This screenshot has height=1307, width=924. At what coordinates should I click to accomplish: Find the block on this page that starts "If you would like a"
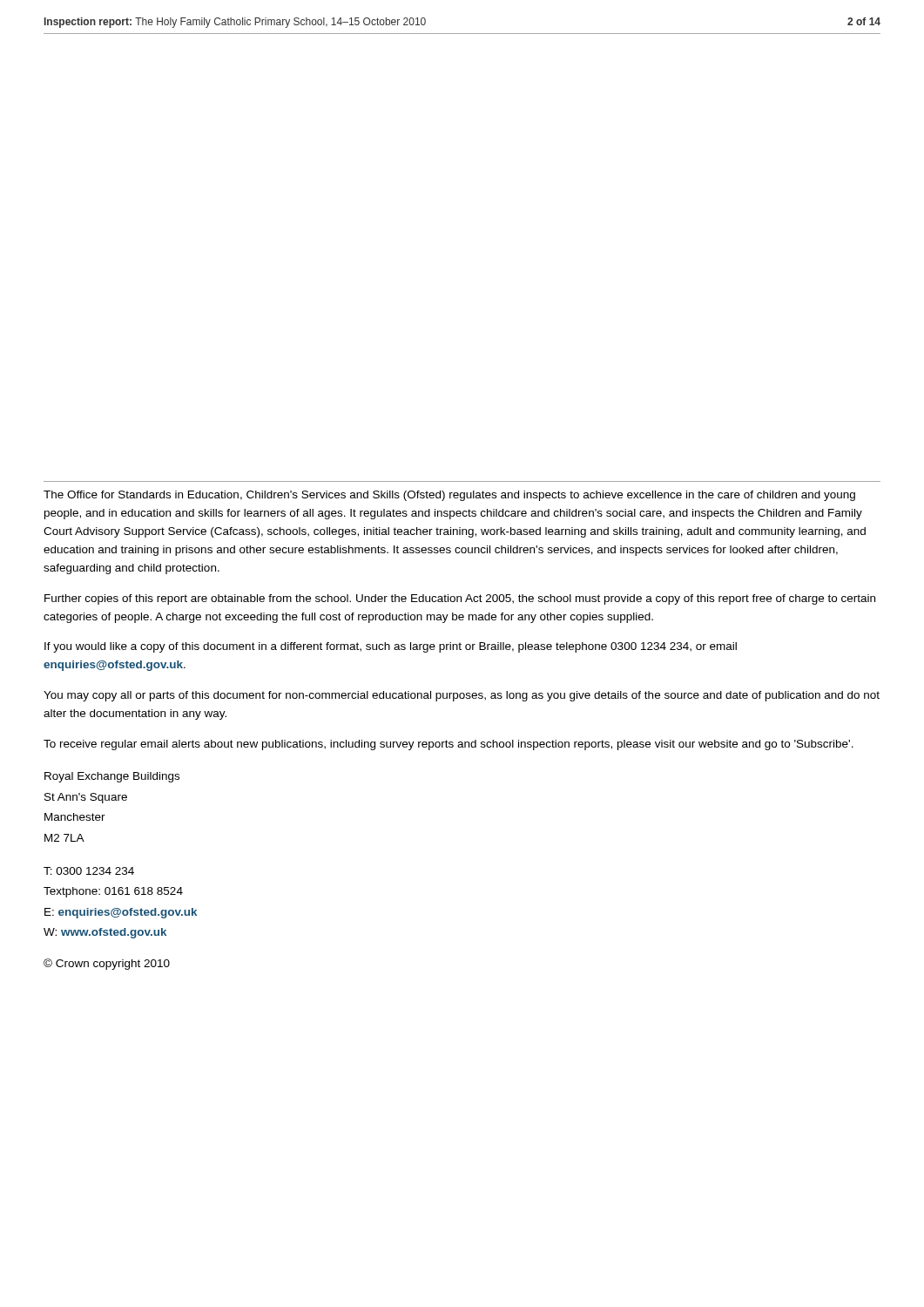(x=462, y=656)
